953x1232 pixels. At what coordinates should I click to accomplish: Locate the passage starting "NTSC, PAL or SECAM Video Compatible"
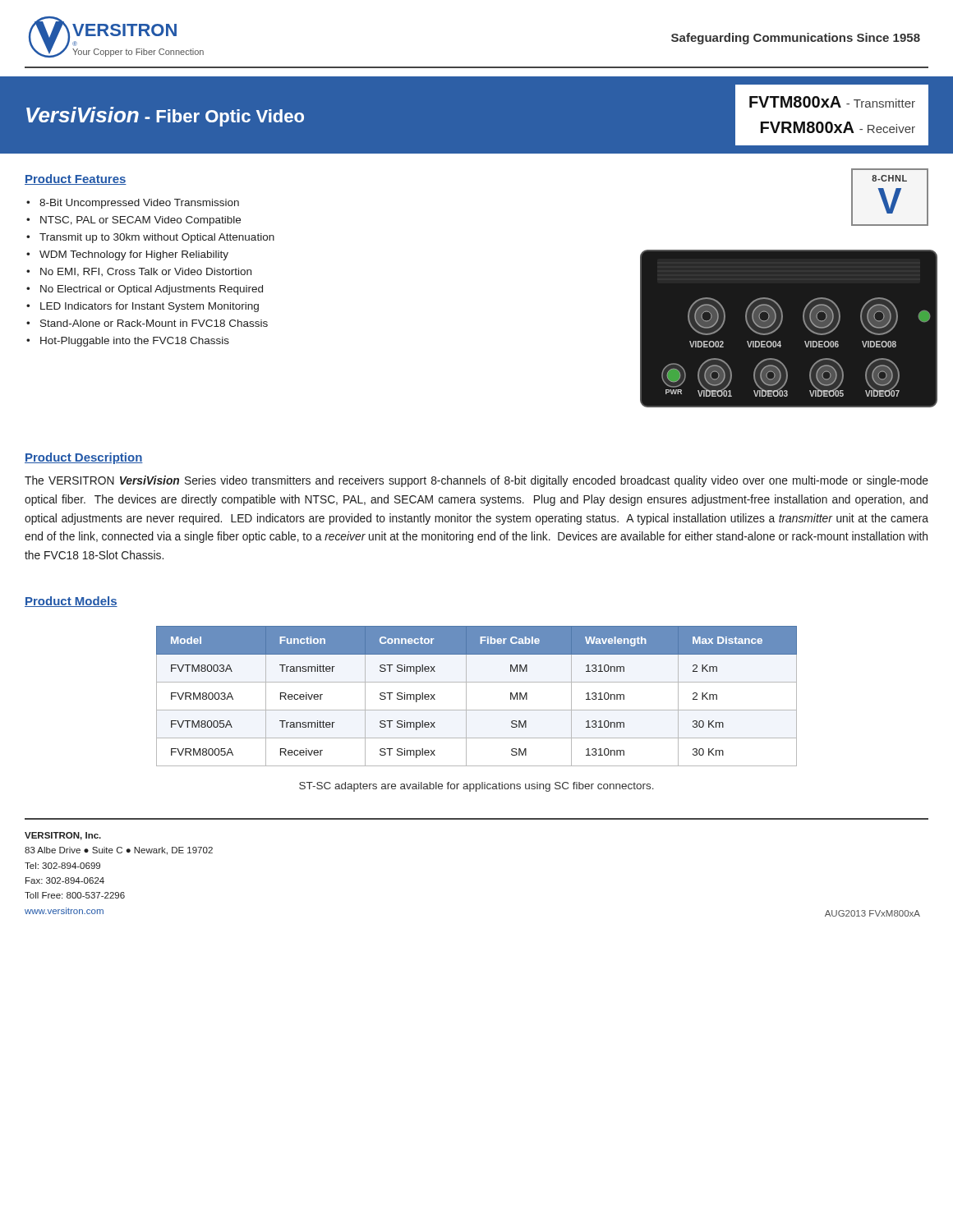pos(140,220)
